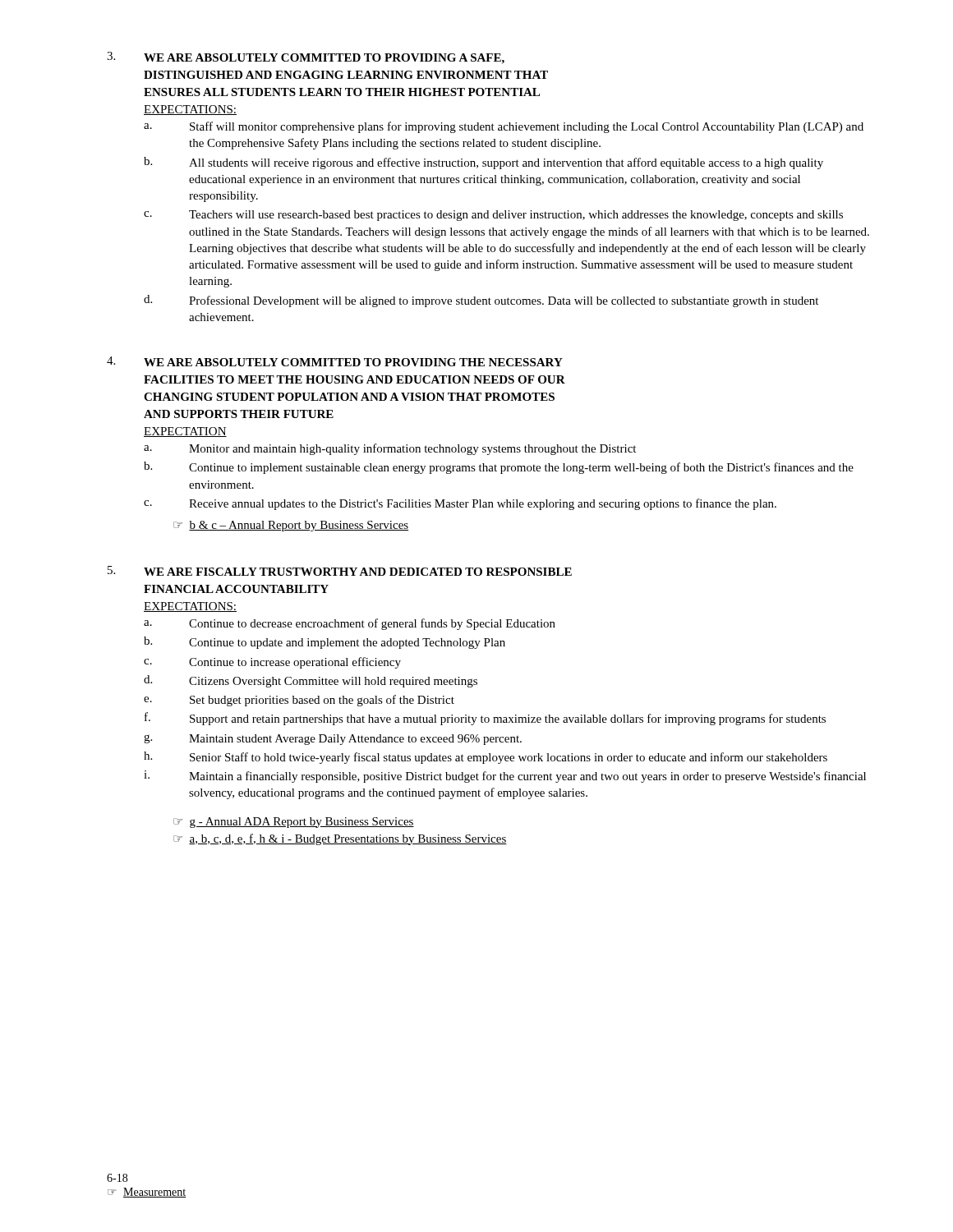Point to the block beginning "b. Continue to implement sustainable"
The height and width of the screenshot is (1232, 953).
click(507, 476)
